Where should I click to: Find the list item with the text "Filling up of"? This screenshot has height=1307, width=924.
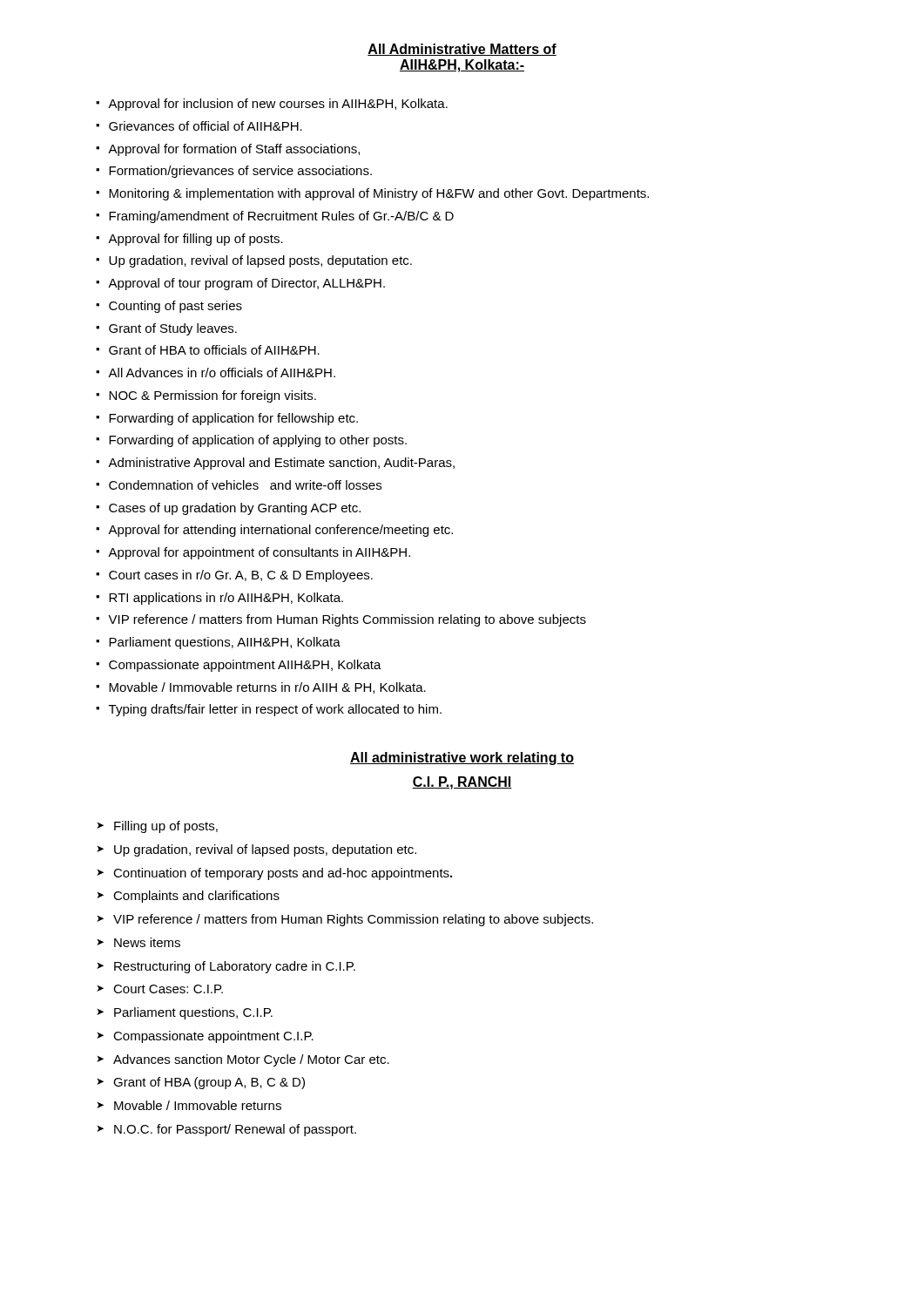(x=166, y=826)
